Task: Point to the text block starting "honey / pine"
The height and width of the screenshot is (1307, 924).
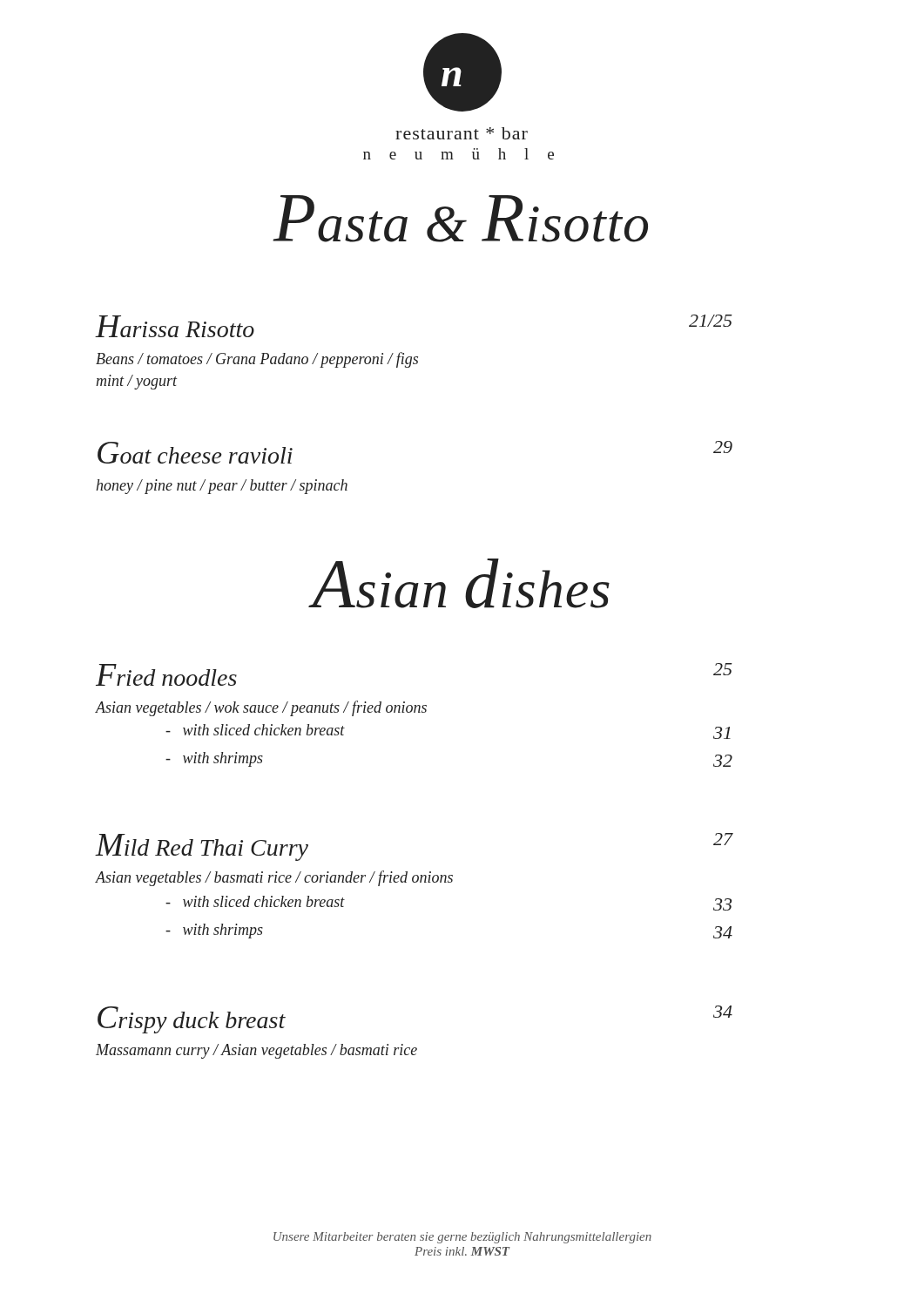Action: pyautogui.click(x=222, y=487)
